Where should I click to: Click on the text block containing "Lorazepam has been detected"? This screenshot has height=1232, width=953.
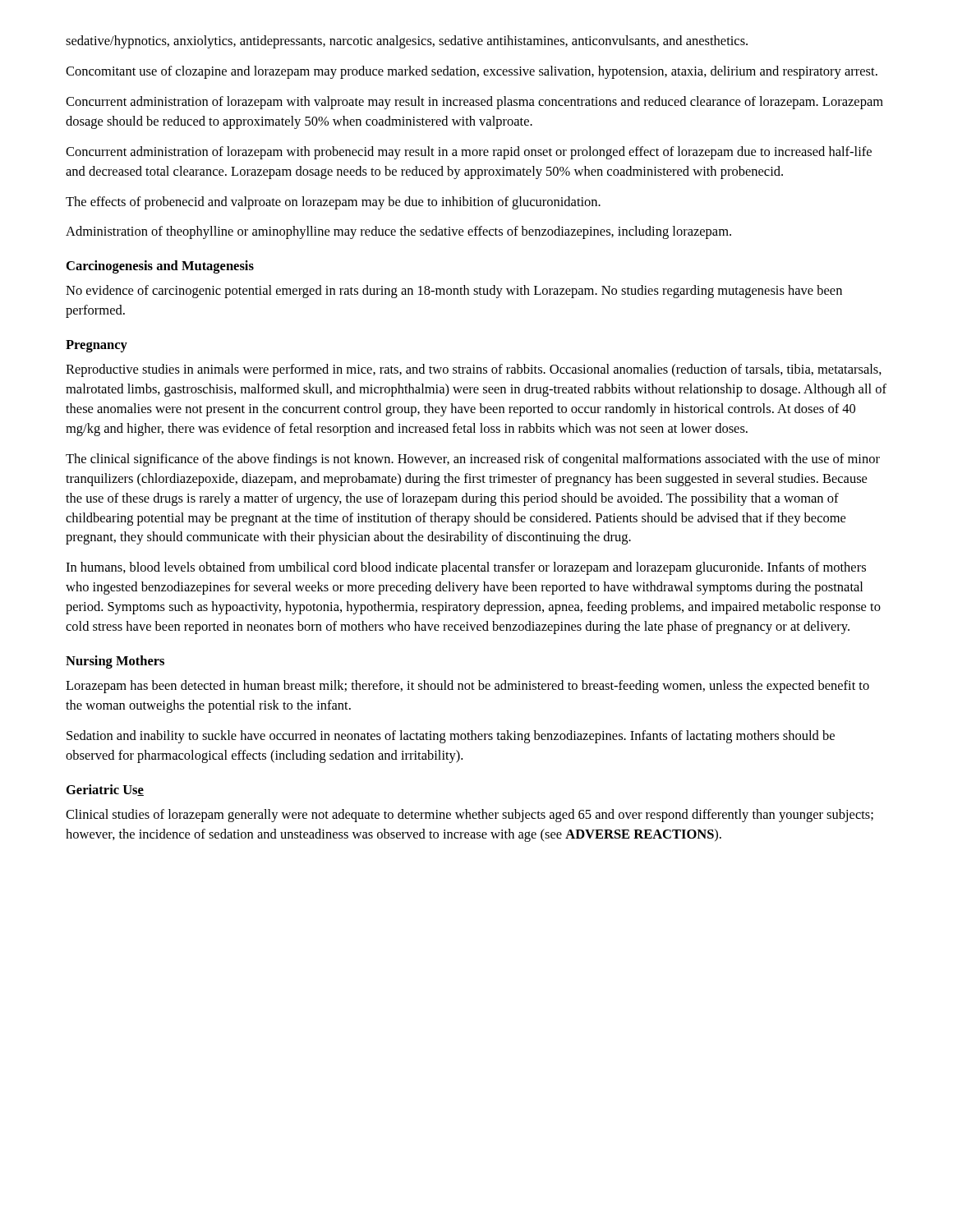pyautogui.click(x=468, y=695)
